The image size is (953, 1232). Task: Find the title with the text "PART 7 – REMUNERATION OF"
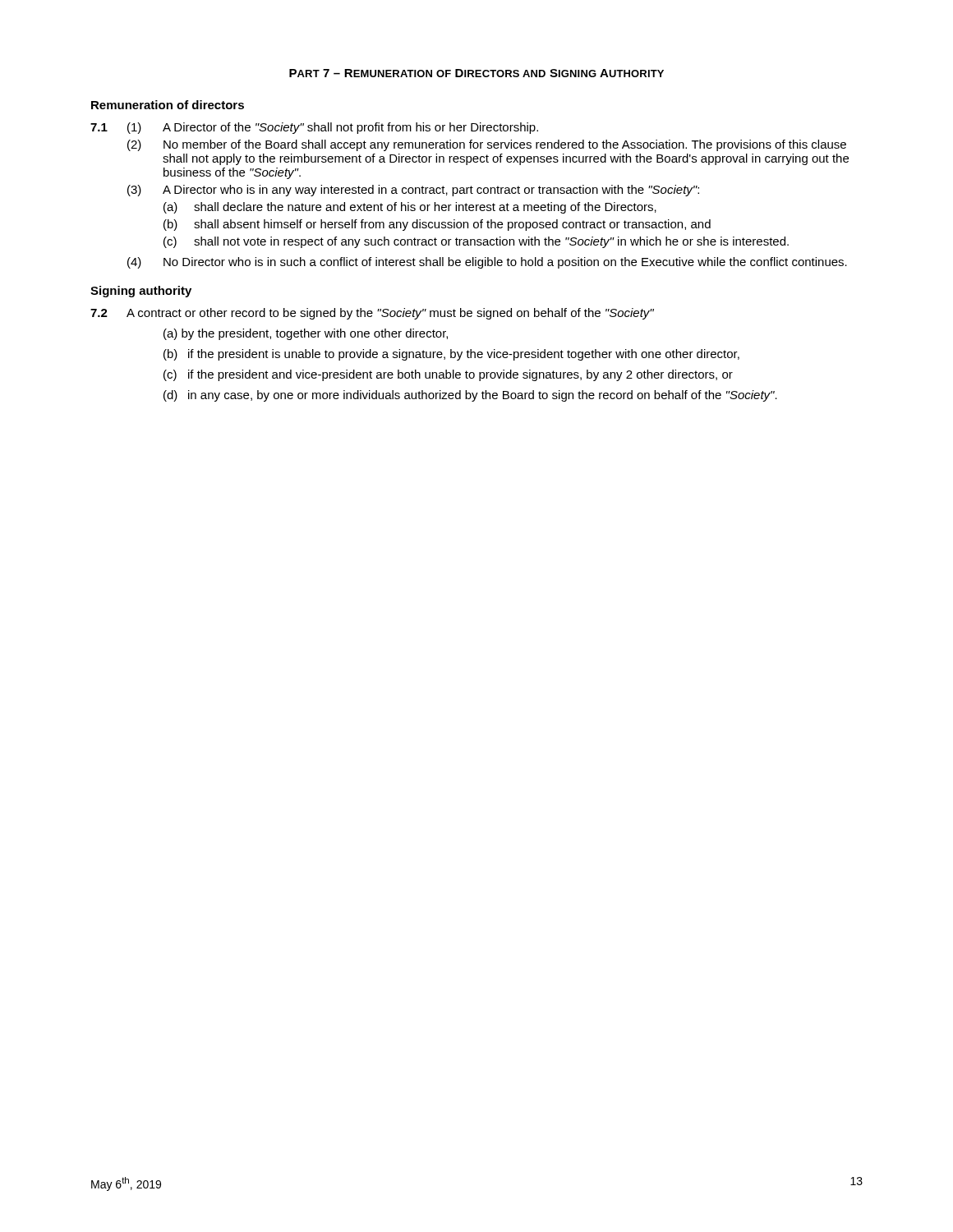[476, 73]
